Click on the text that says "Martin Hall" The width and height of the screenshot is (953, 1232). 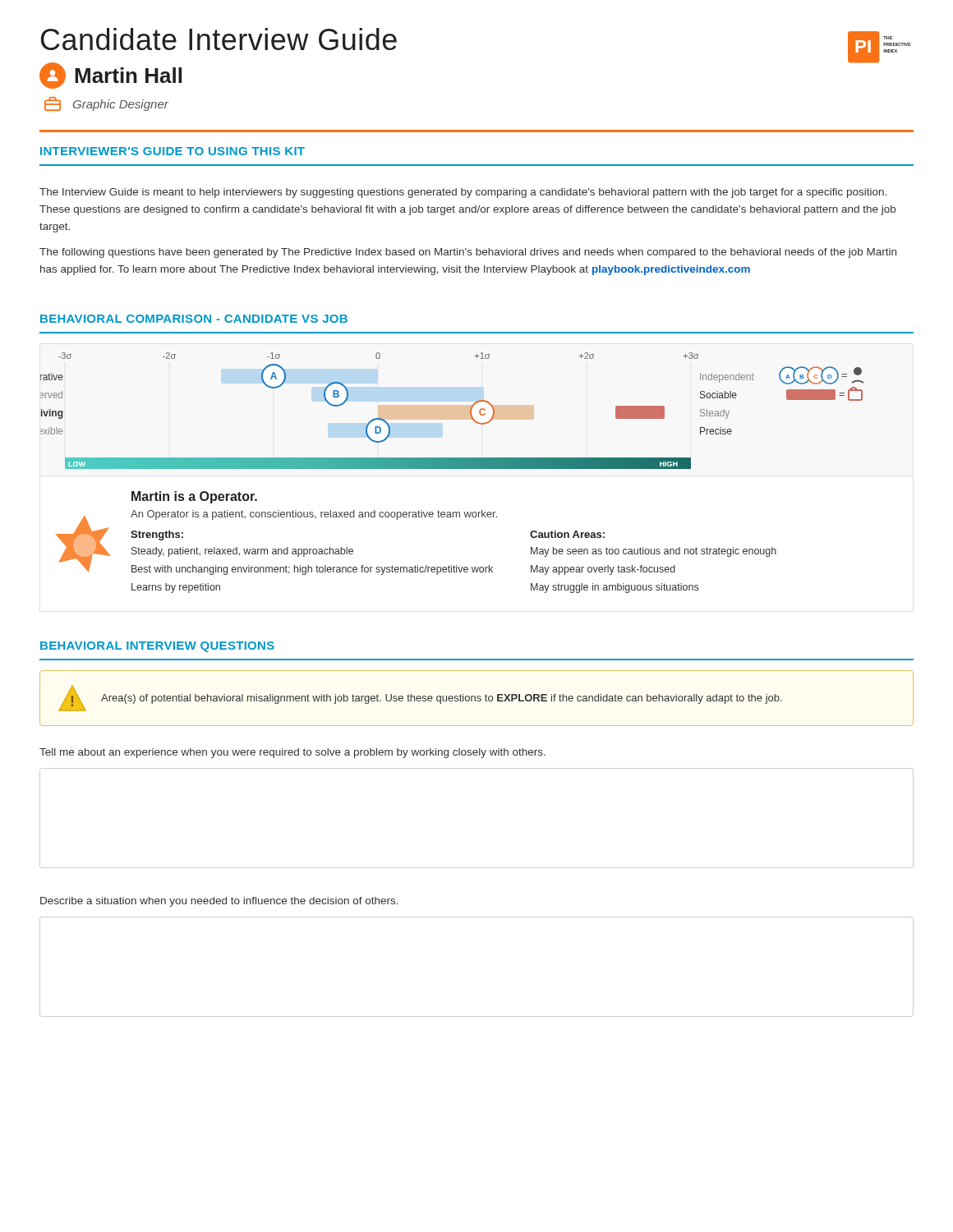(129, 75)
